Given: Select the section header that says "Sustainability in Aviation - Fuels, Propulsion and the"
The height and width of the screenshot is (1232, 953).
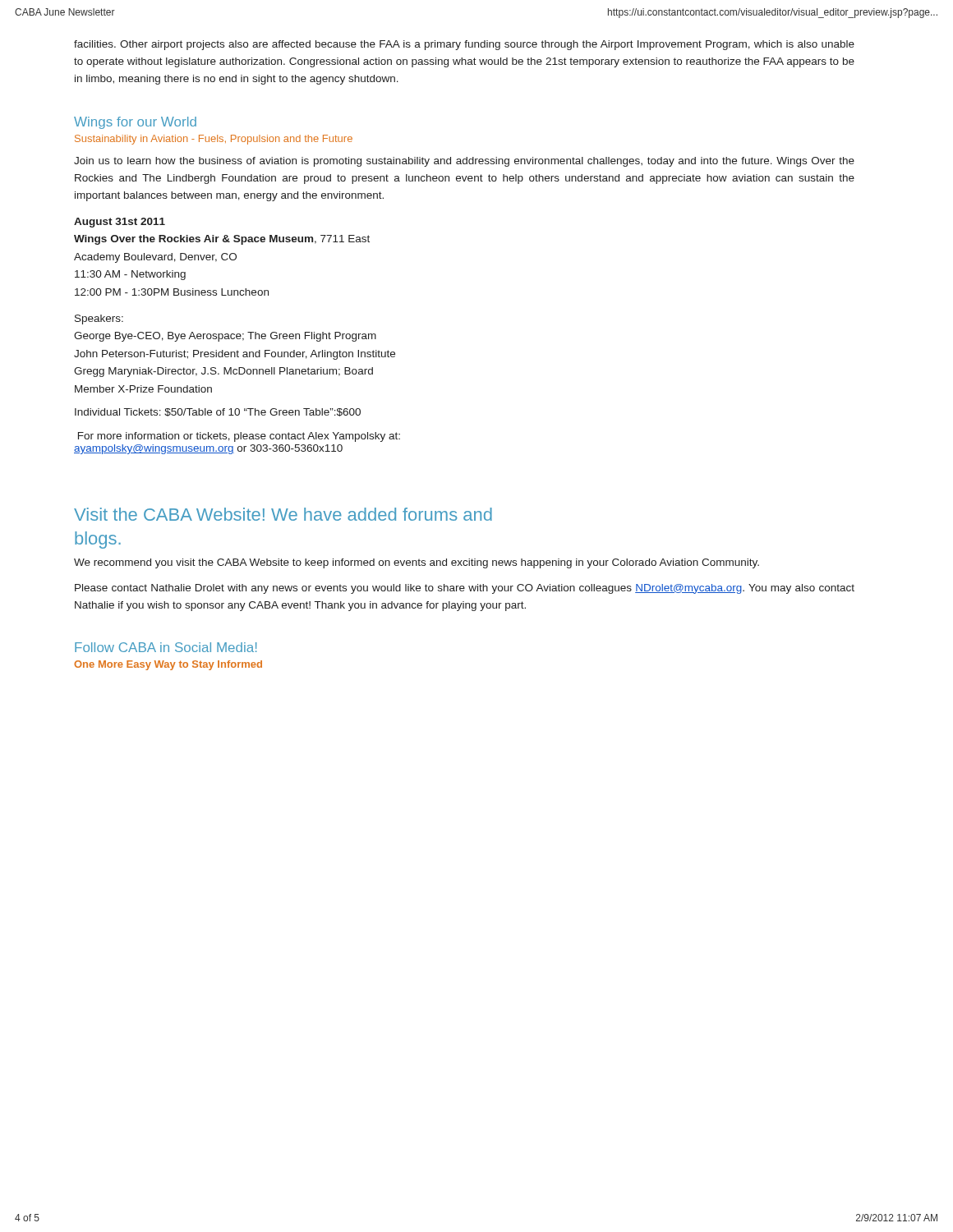Looking at the screenshot, I should (213, 138).
